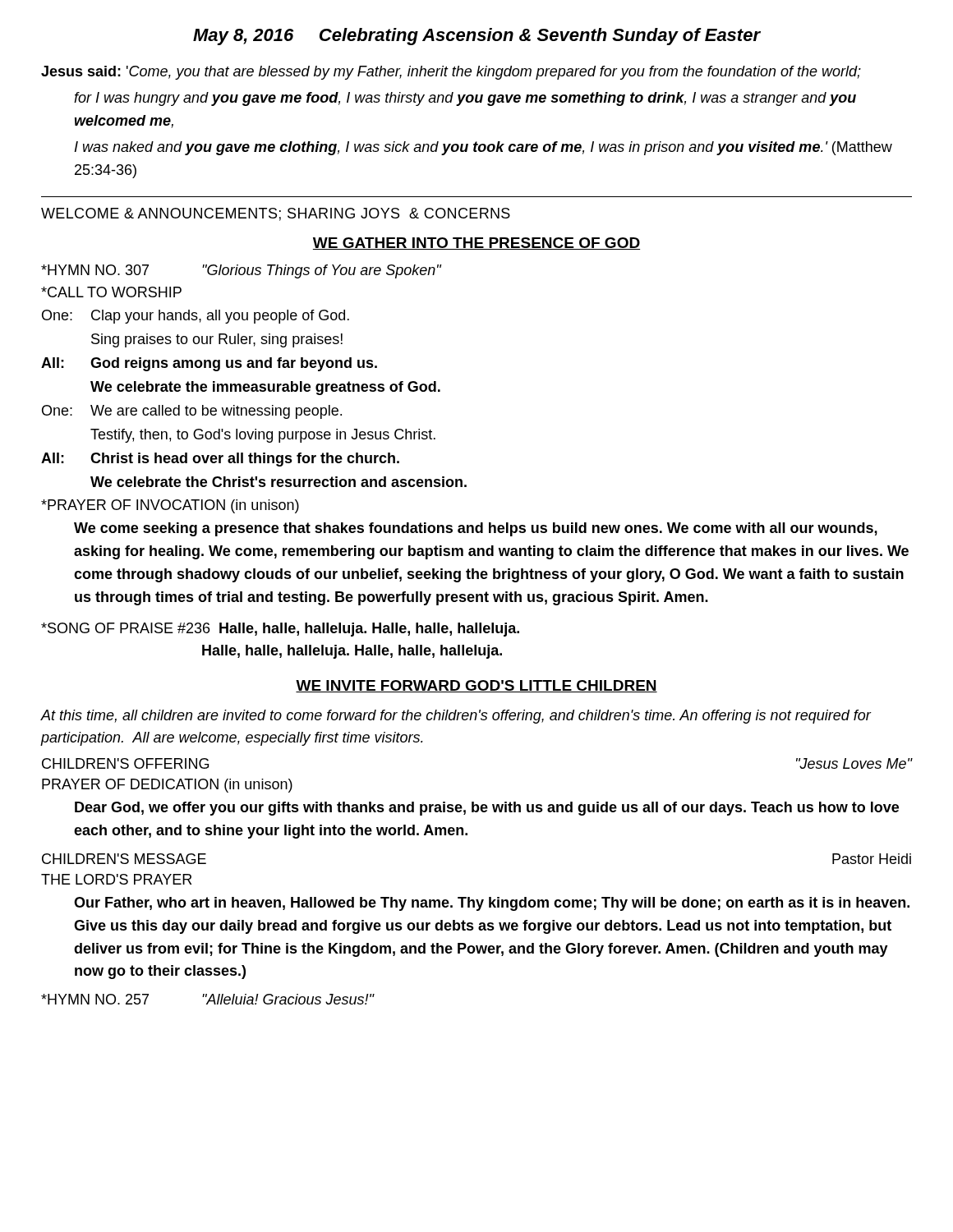The height and width of the screenshot is (1232, 953).
Task: Click the section header that begins "WE GATHER INTO THE PRESENCE OF"
Action: click(x=476, y=243)
